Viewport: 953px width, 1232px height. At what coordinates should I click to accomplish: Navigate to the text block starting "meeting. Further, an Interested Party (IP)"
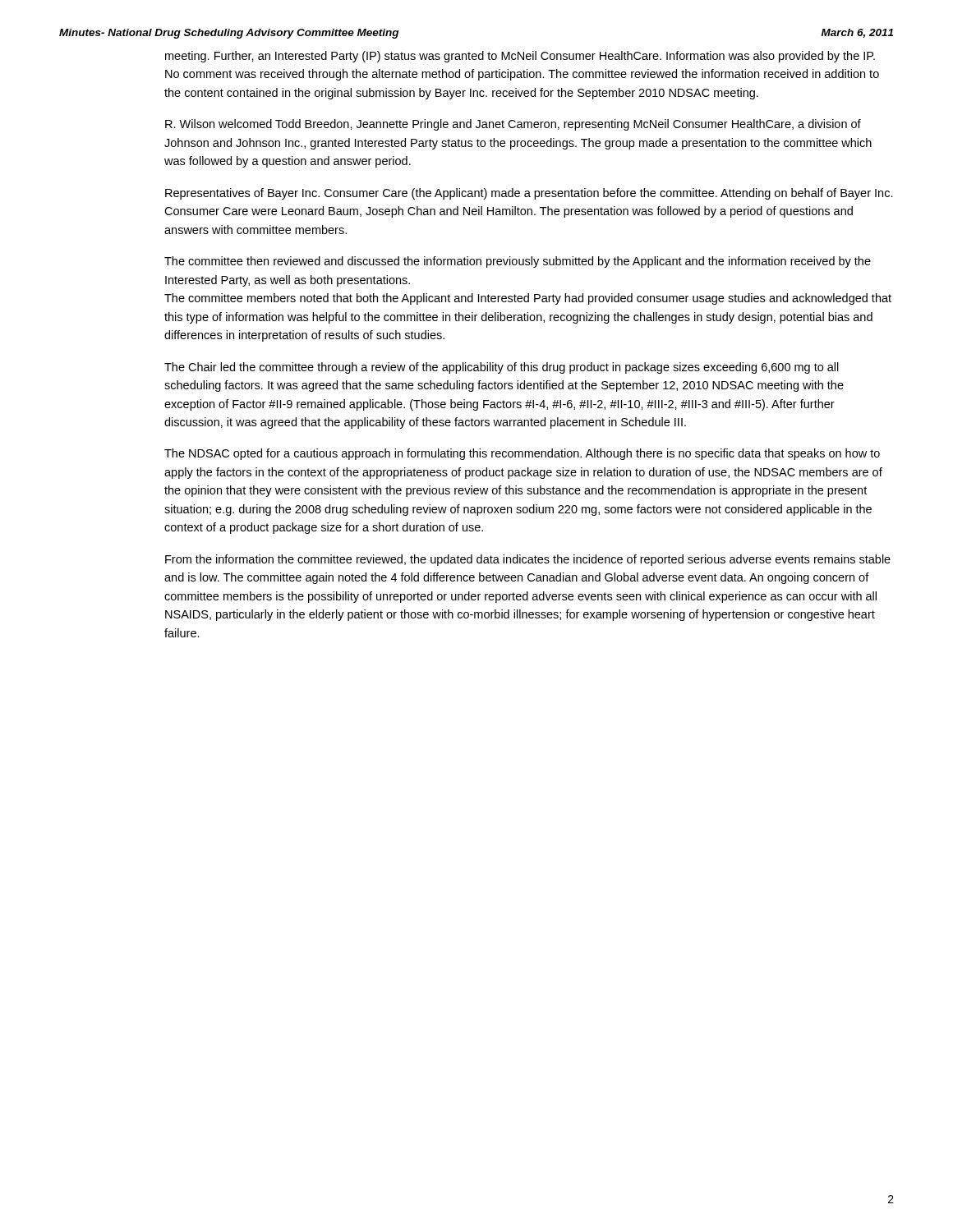click(522, 74)
